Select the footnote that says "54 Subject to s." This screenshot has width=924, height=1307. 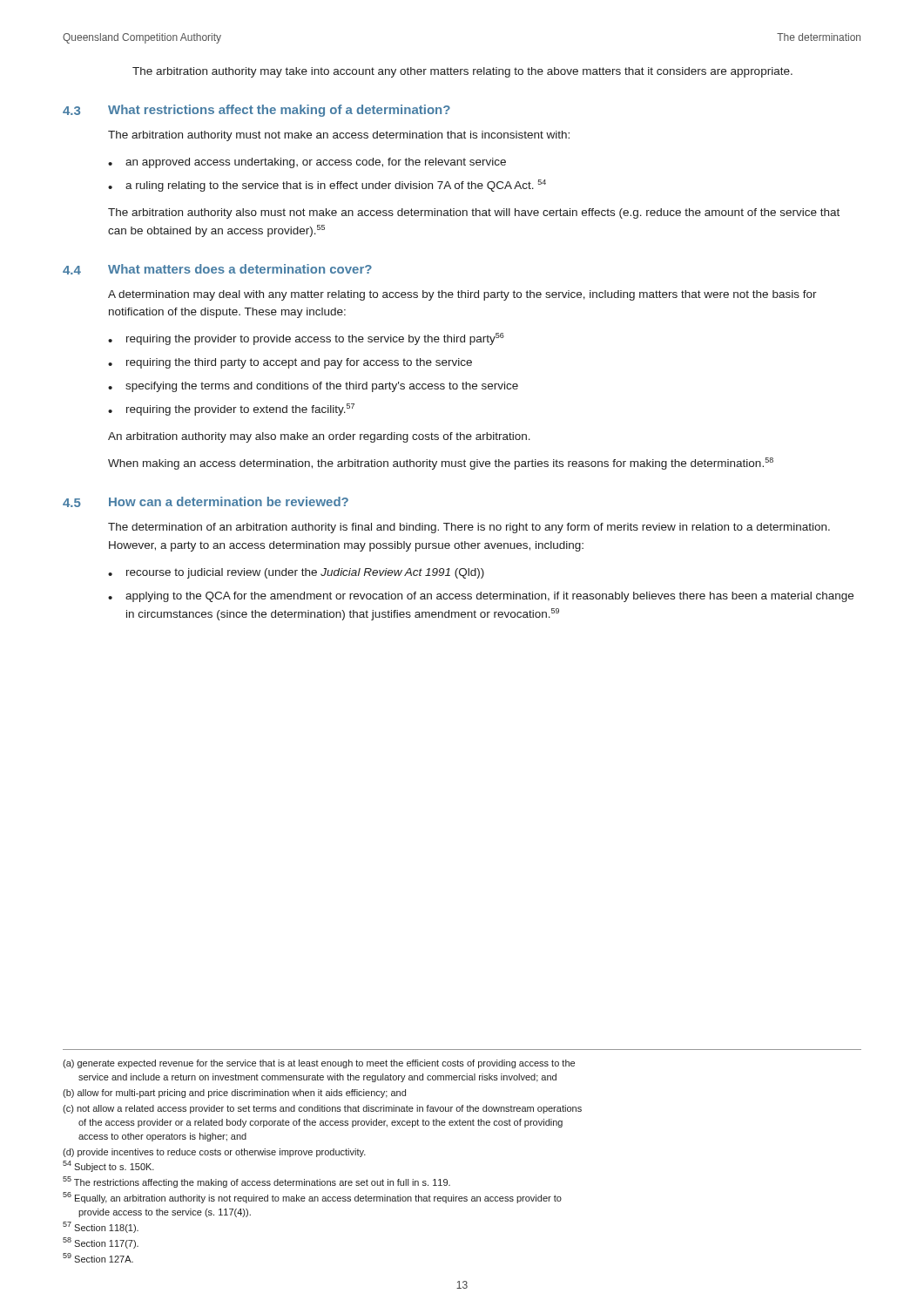[109, 1167]
